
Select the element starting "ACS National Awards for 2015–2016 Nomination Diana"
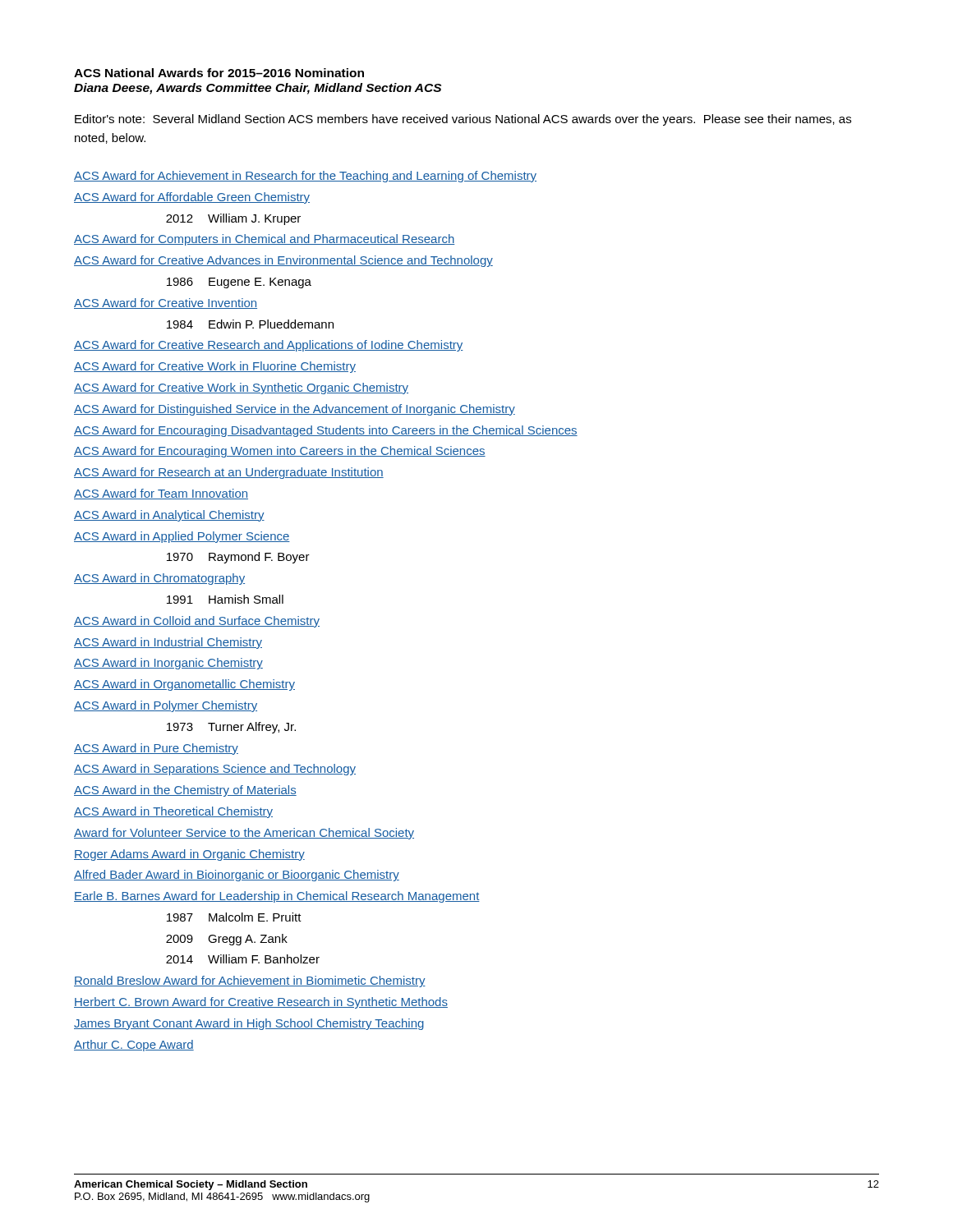[219, 73]
